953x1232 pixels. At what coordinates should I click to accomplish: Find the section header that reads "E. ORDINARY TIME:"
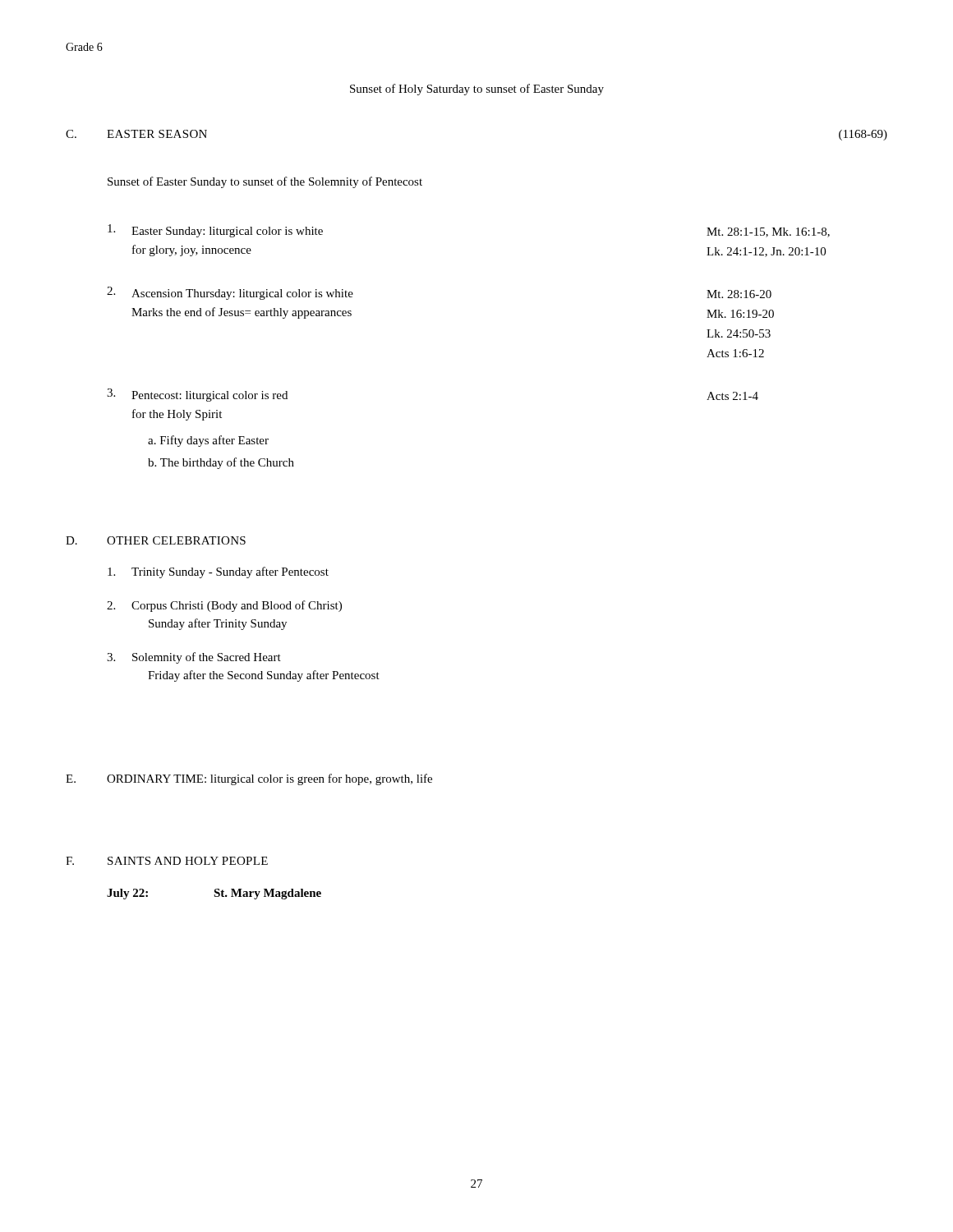coord(249,779)
